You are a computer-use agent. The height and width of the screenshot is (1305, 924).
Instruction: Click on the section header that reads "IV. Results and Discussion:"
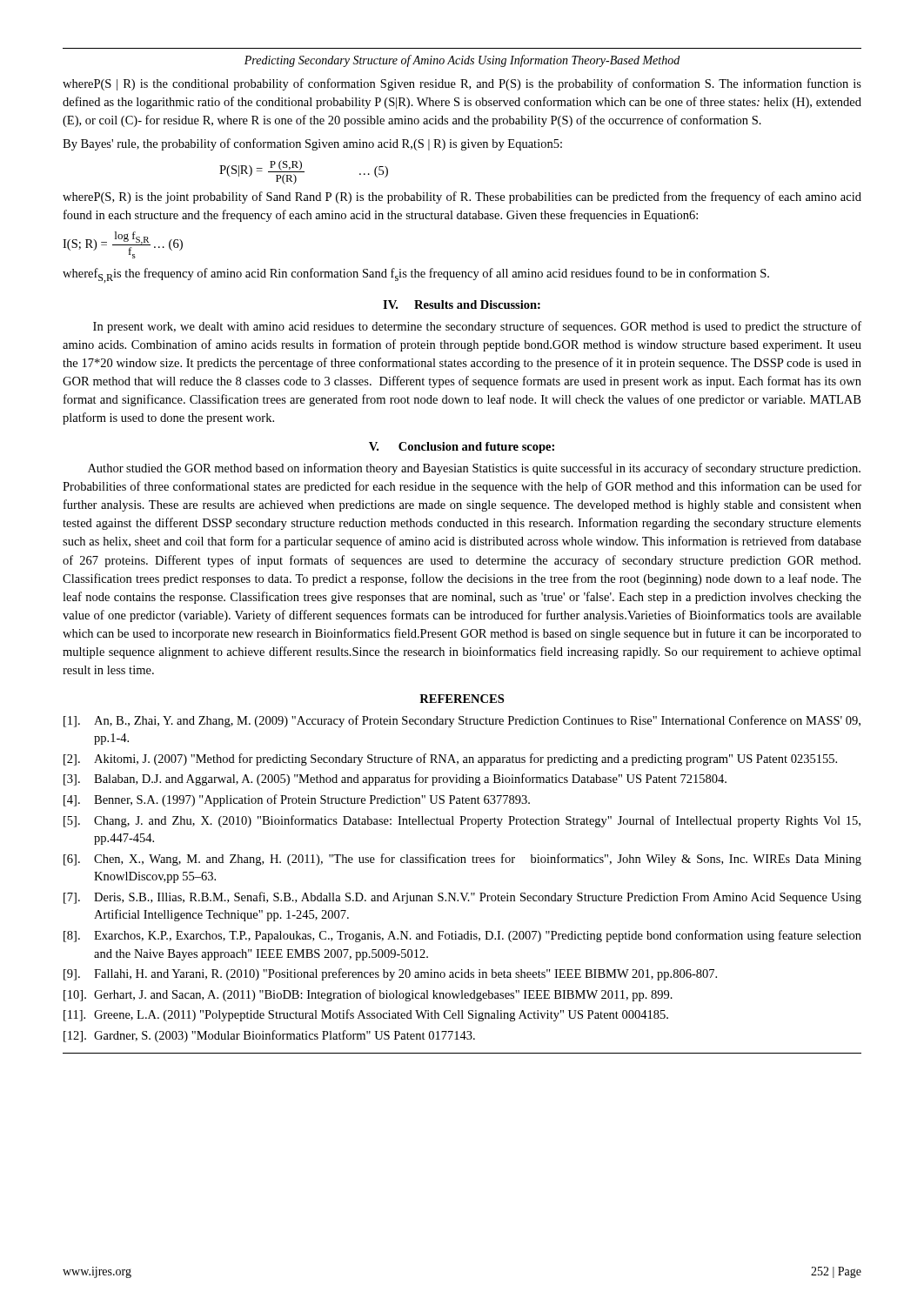coord(462,305)
